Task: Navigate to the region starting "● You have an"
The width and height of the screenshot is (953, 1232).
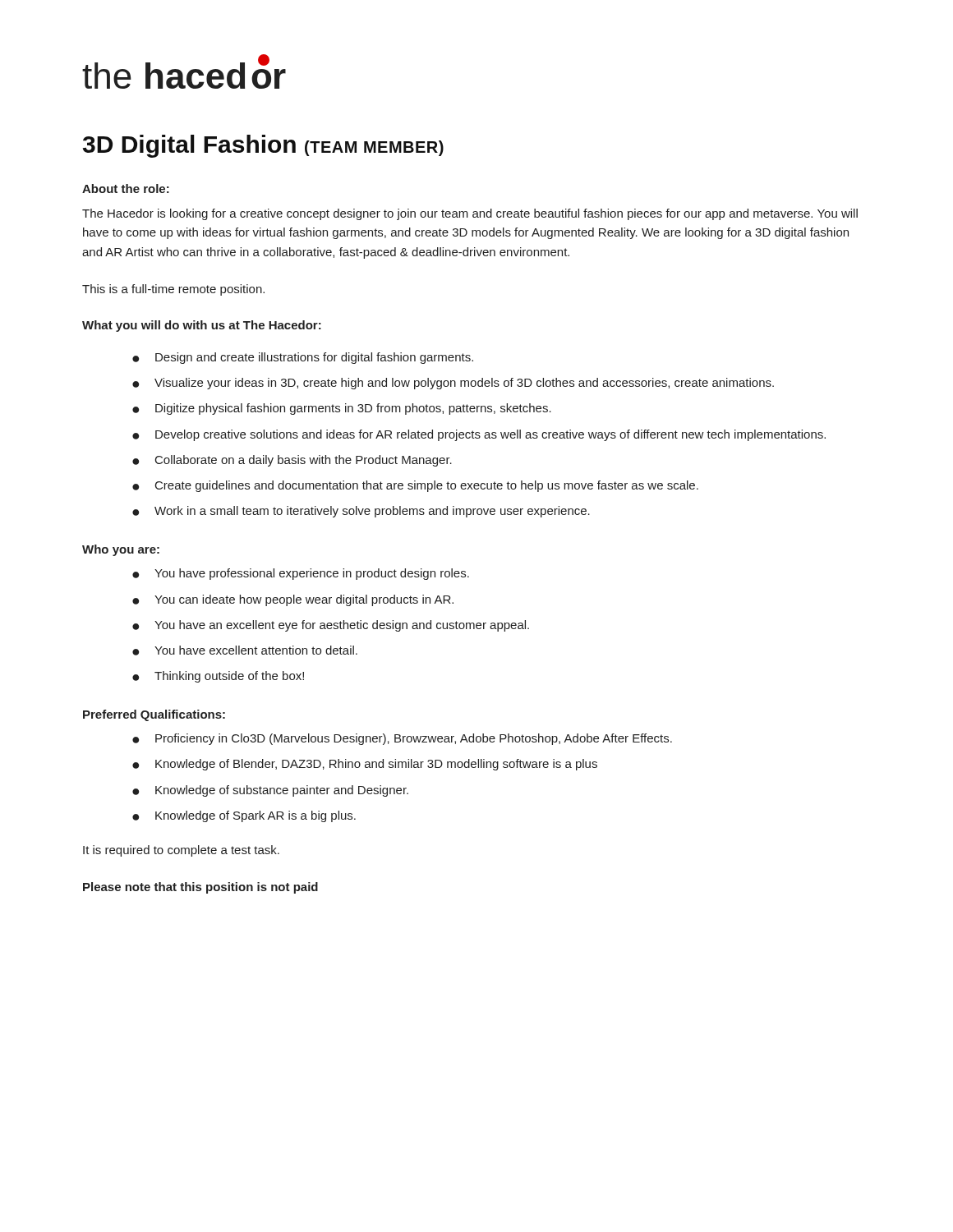Action: [x=501, y=626]
